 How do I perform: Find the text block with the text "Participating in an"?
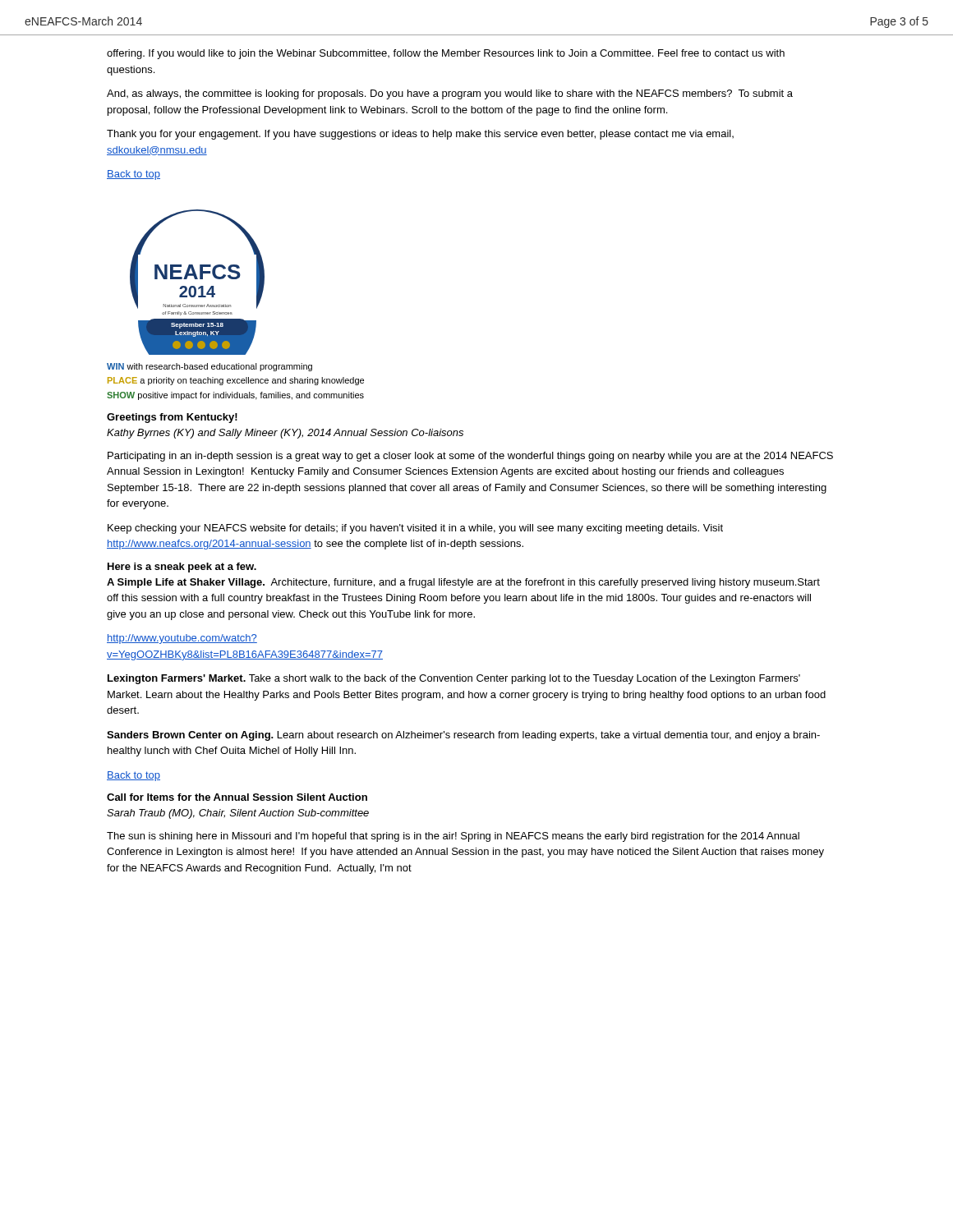click(x=470, y=479)
